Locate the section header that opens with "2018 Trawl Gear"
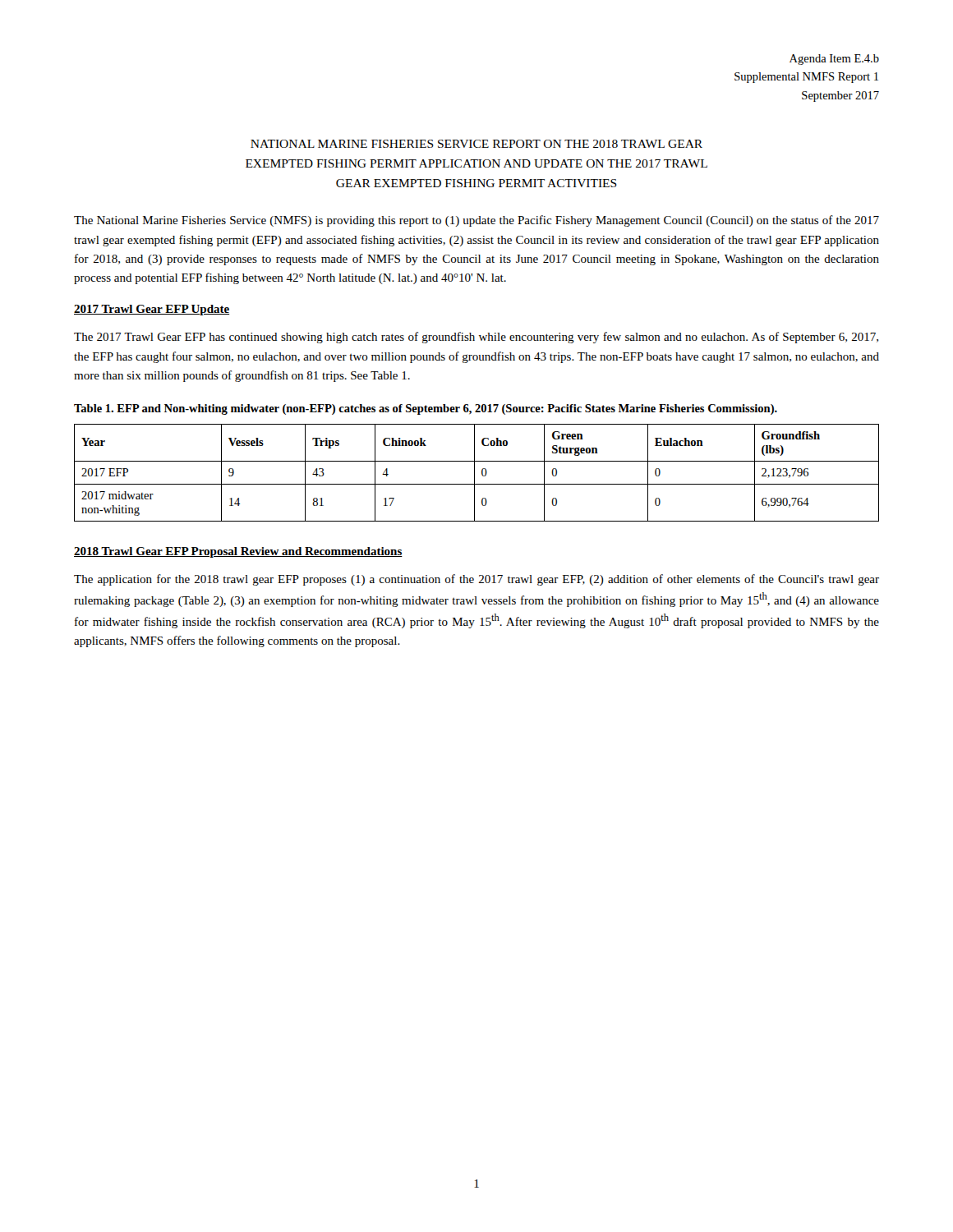The width and height of the screenshot is (953, 1232). [238, 551]
